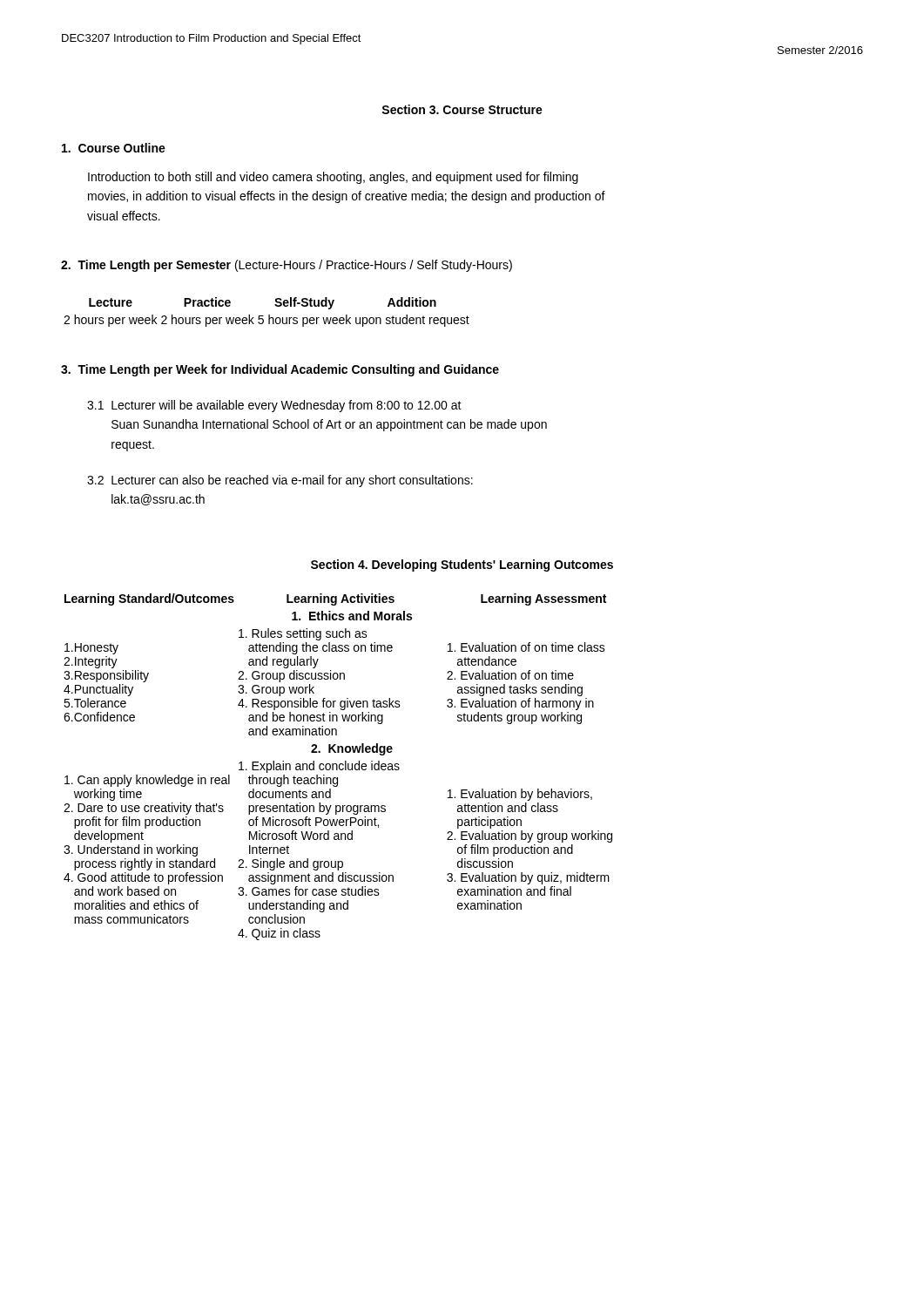Locate the section header that opens with "Section 3. Course"
Image resolution: width=924 pixels, height=1307 pixels.
[462, 110]
